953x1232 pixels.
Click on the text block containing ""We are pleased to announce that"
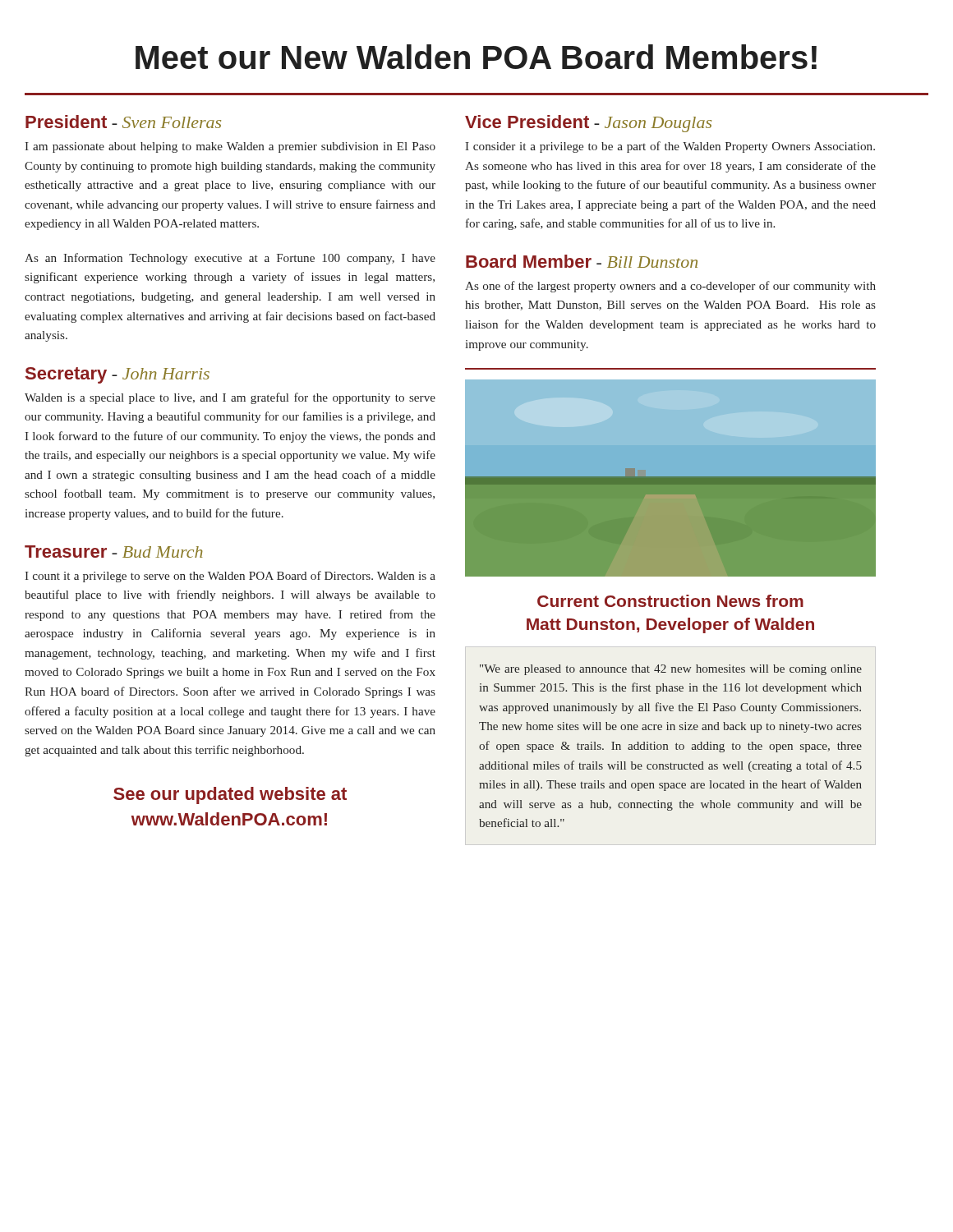(670, 746)
